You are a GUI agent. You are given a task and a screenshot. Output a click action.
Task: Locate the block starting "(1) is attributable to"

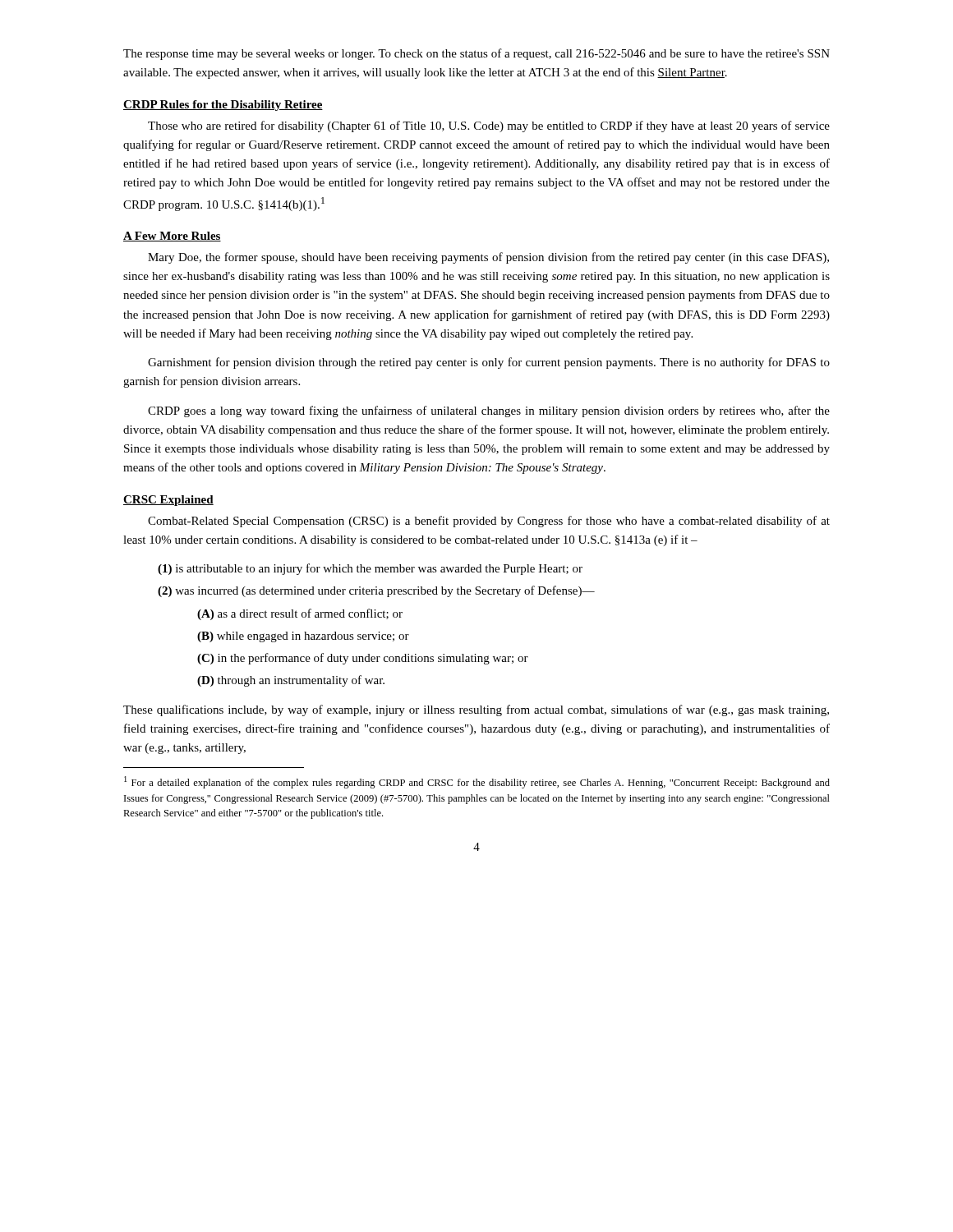click(370, 568)
